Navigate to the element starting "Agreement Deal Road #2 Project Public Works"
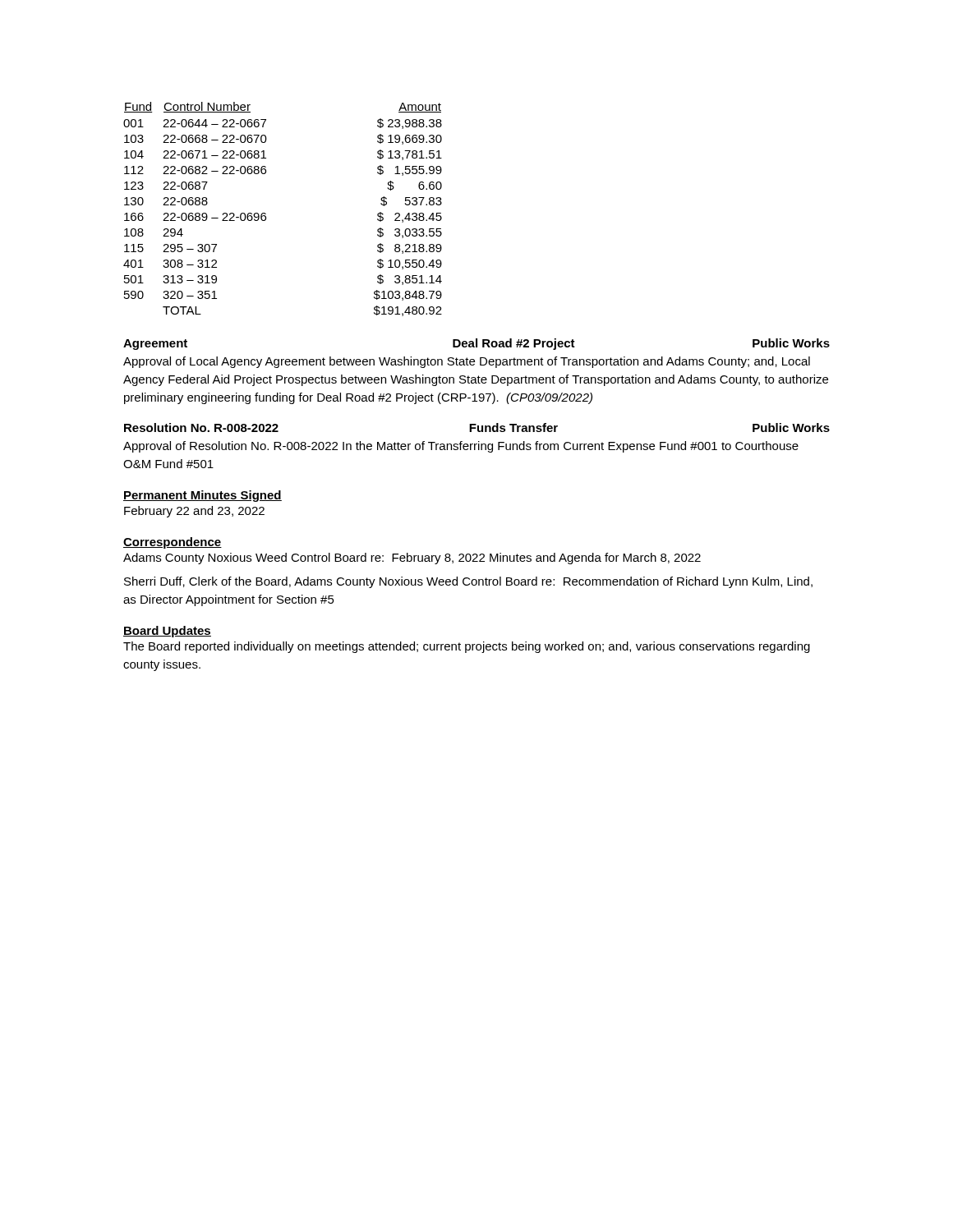 pos(476,343)
